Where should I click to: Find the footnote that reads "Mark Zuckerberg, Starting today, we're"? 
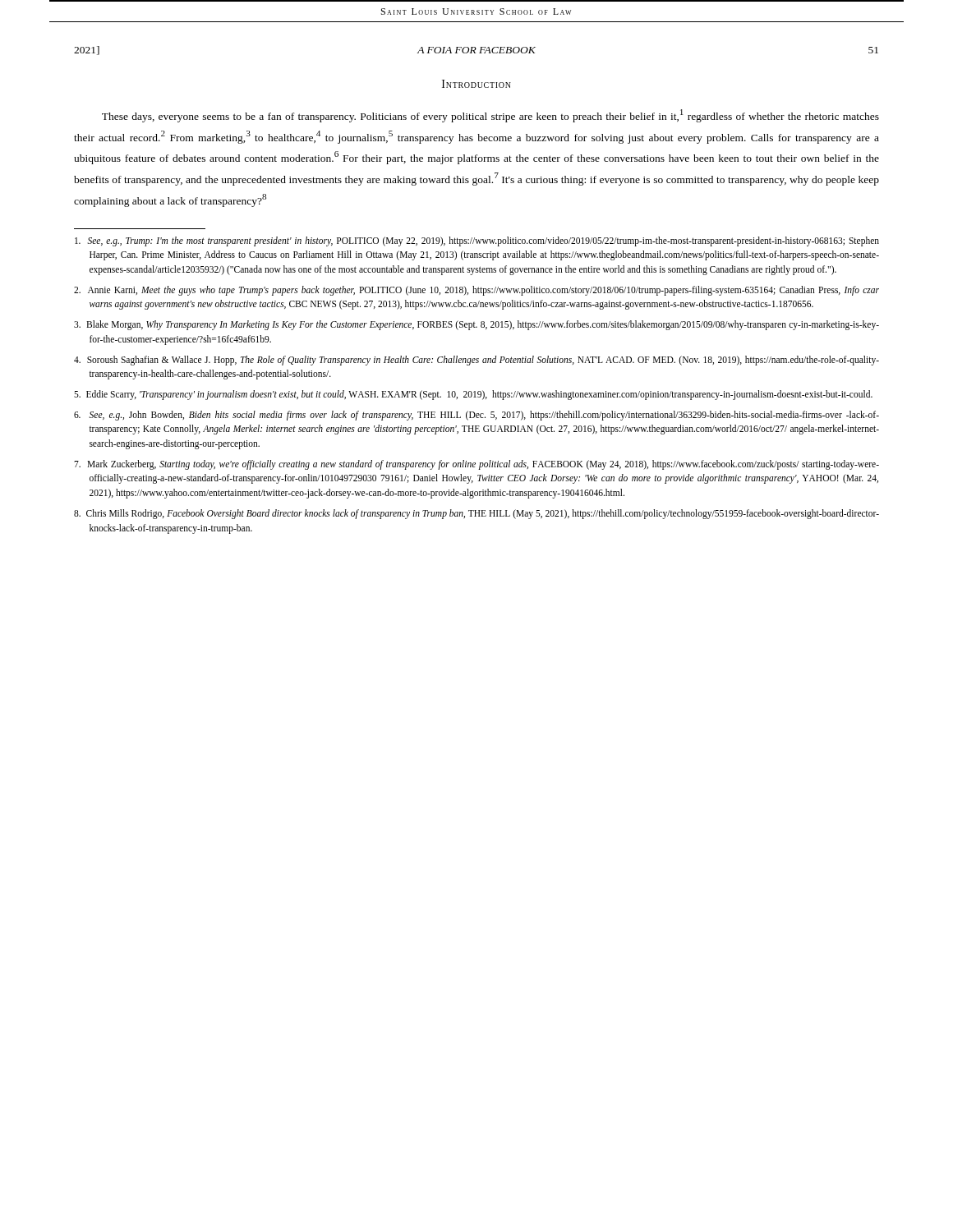pyautogui.click(x=476, y=478)
